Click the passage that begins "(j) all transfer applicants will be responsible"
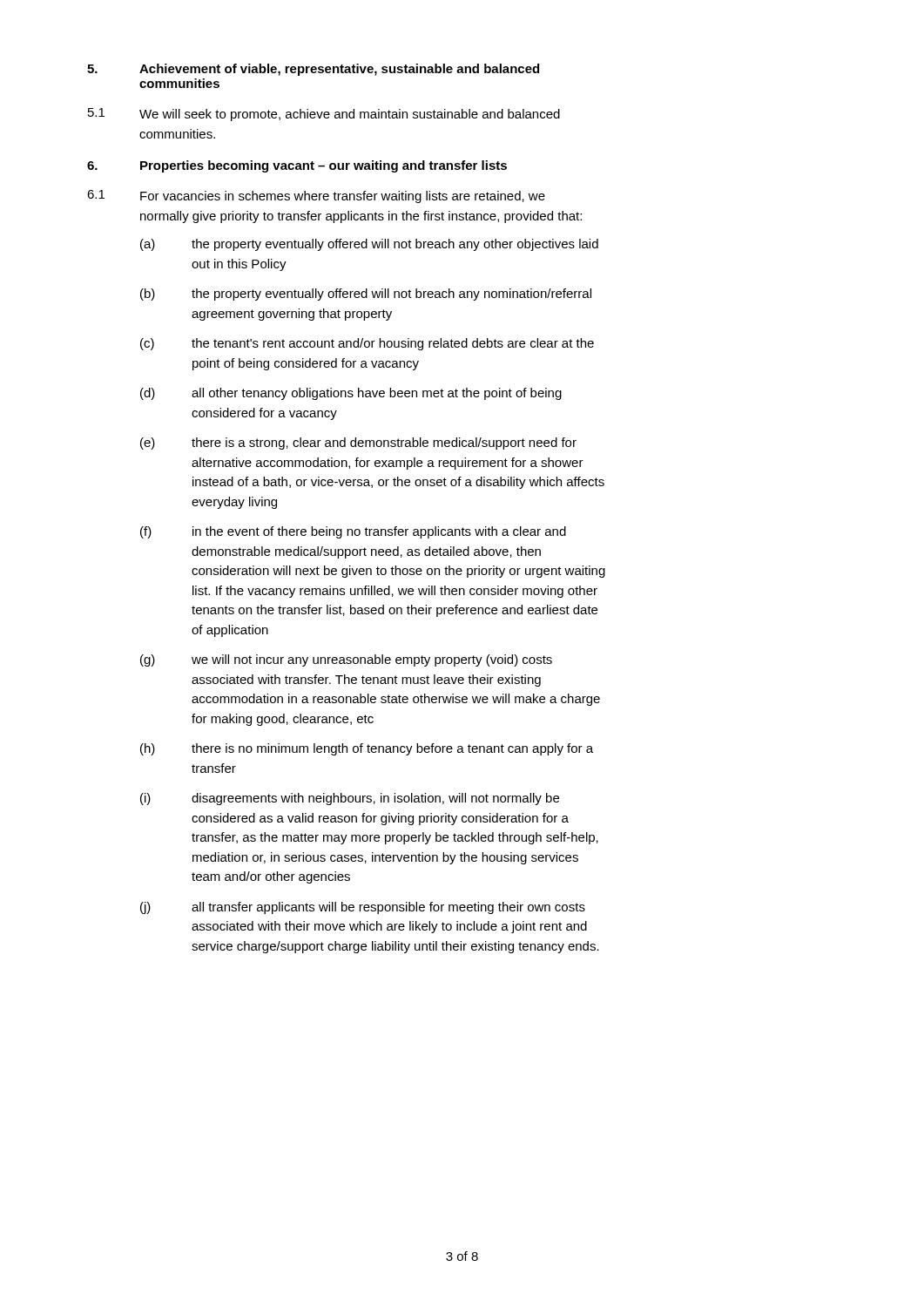The height and width of the screenshot is (1307, 924). 370,926
